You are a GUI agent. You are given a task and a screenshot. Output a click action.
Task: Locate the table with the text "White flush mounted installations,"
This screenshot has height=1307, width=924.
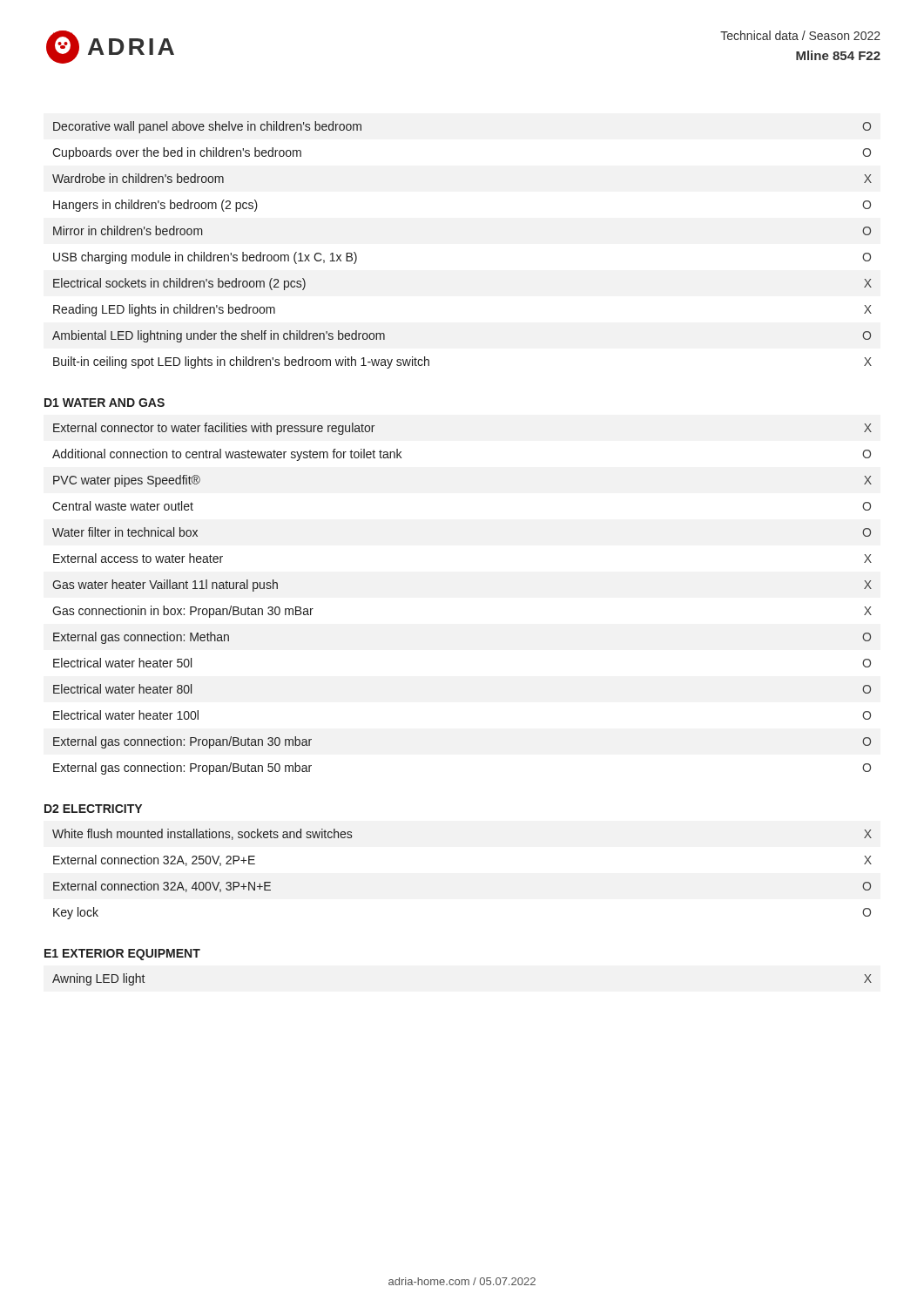462,873
